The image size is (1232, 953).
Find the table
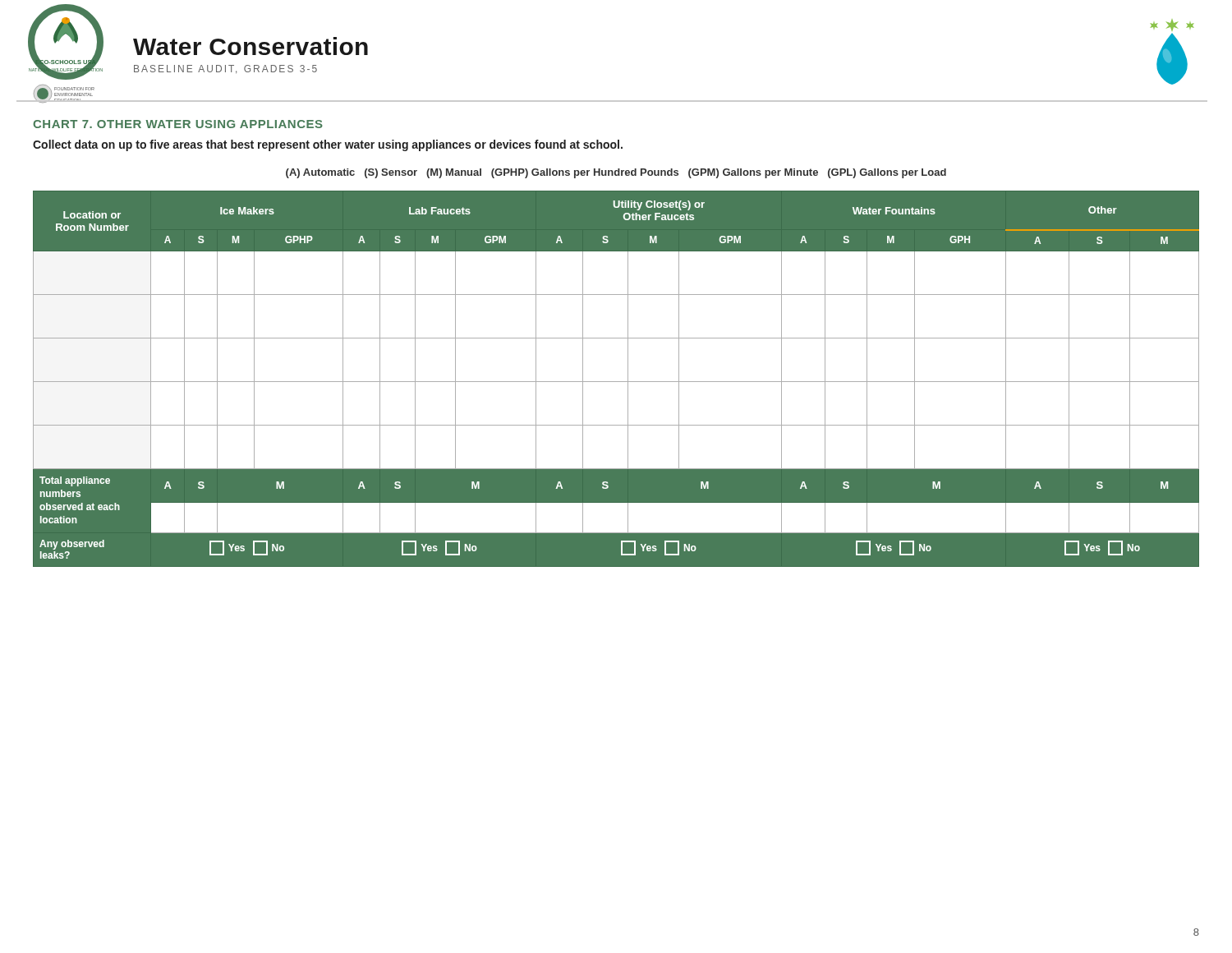pos(616,379)
